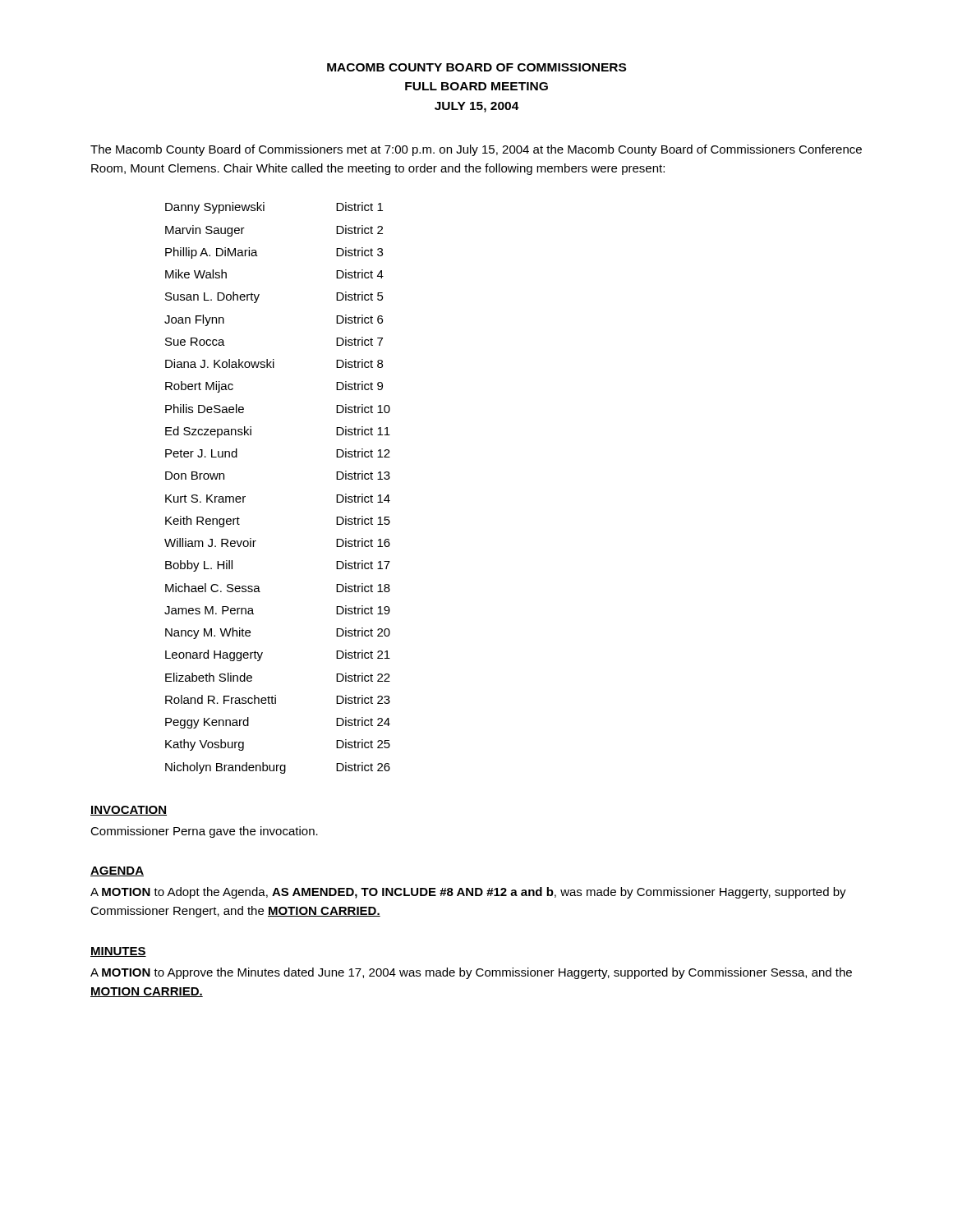Viewport: 953px width, 1232px height.
Task: Click the passage that begins "The Macomb County Board of"
Action: coord(476,158)
